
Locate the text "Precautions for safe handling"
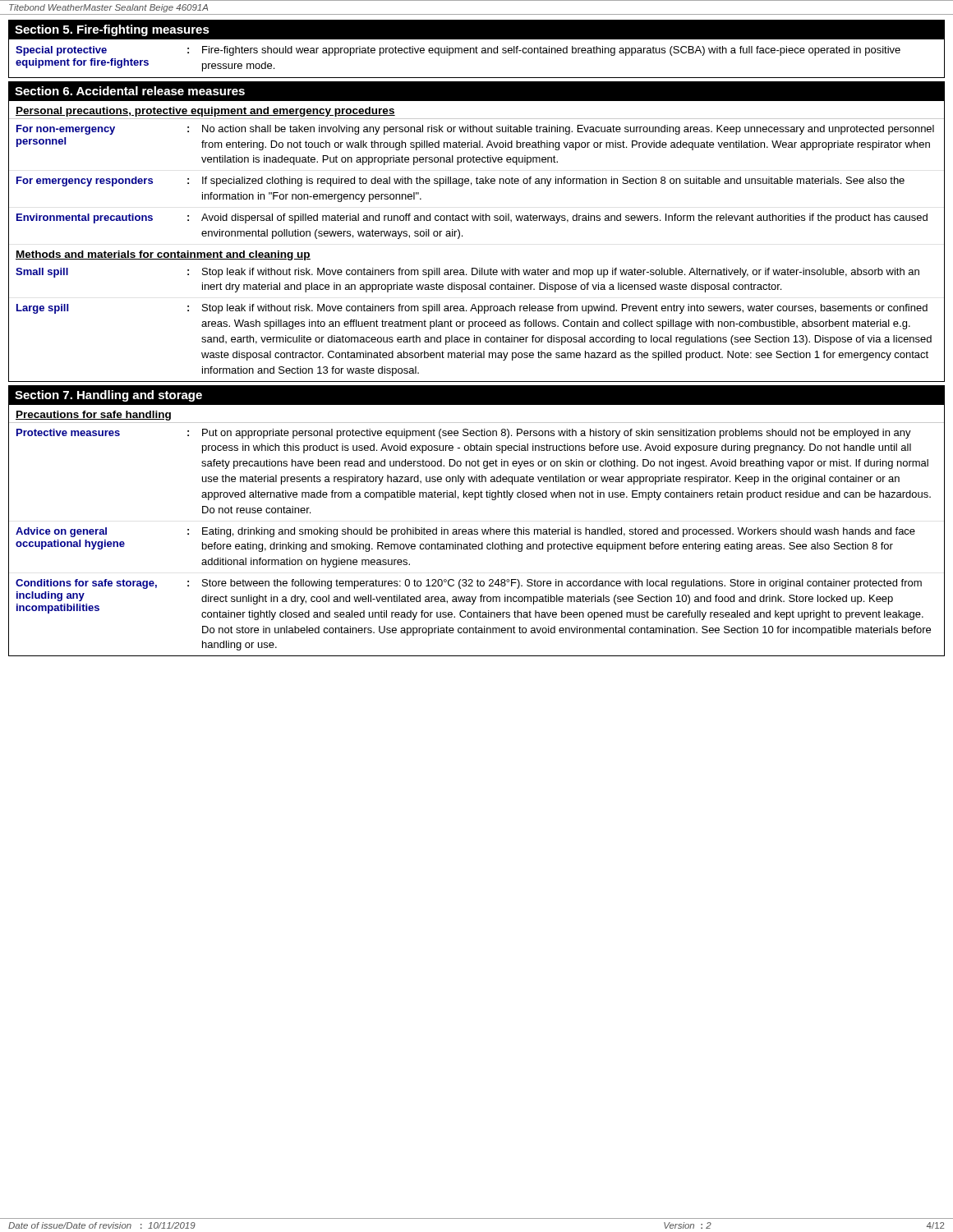point(94,414)
